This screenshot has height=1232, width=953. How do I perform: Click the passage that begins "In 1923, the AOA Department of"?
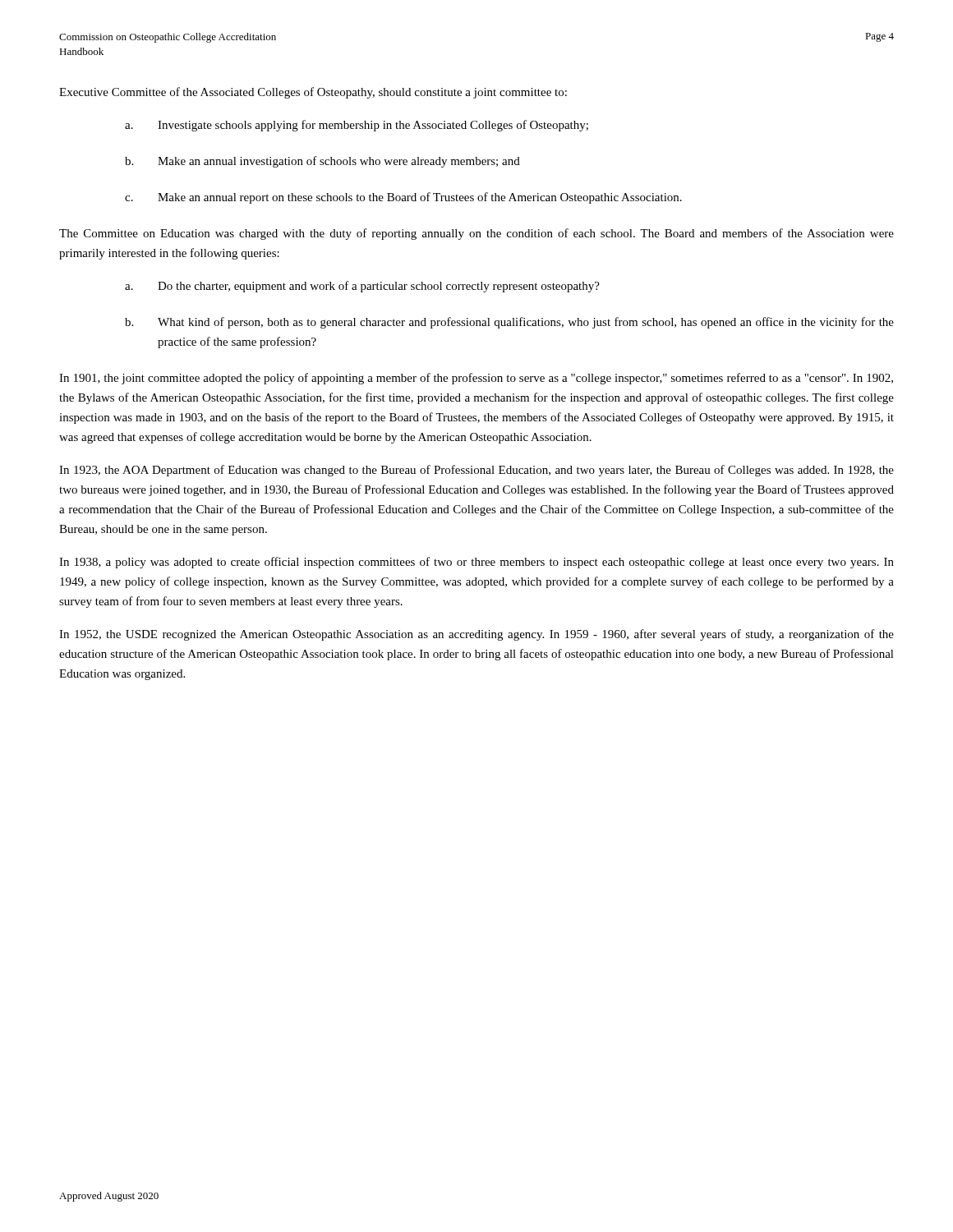pos(476,499)
